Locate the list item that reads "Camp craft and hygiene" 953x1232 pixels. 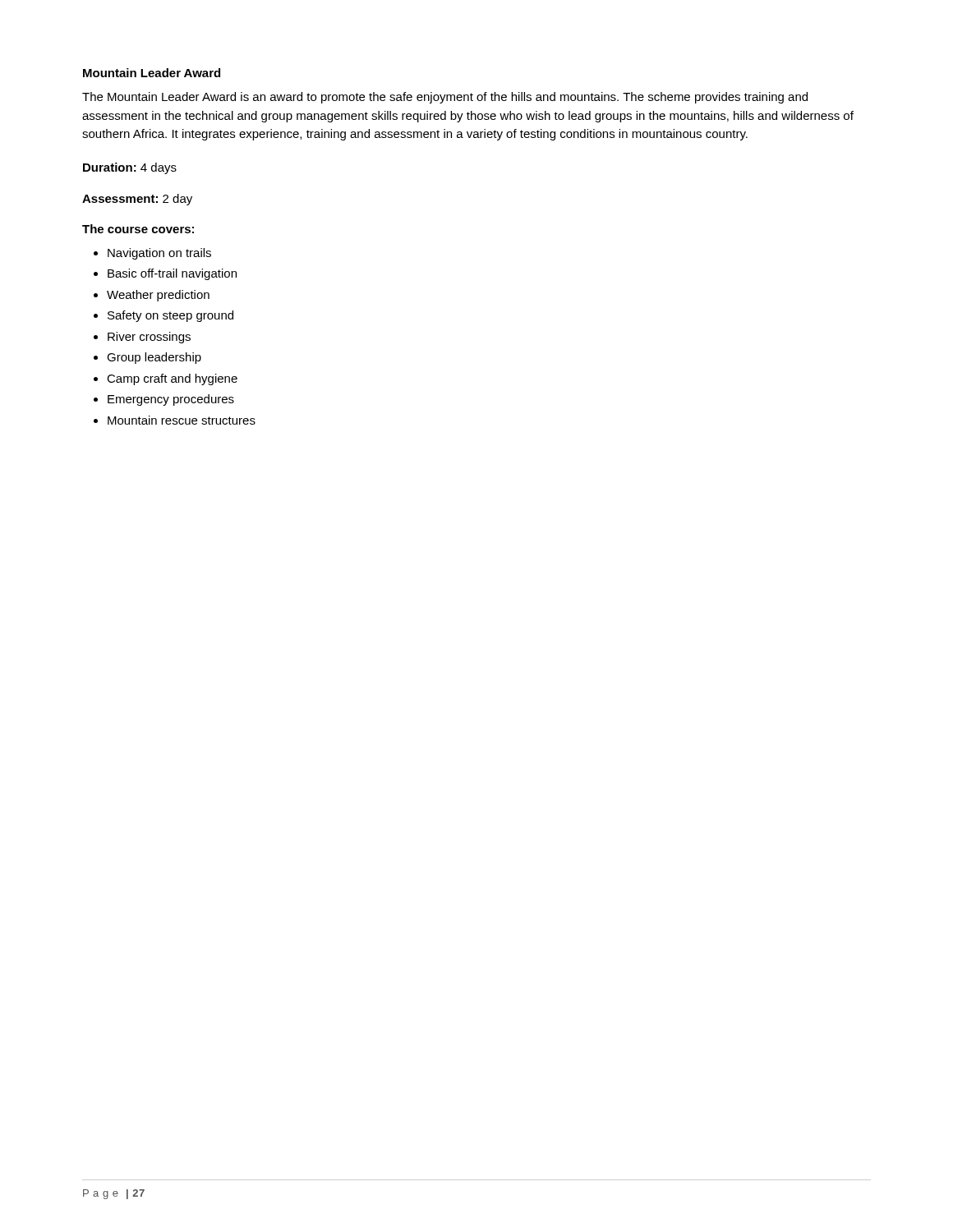(x=172, y=379)
